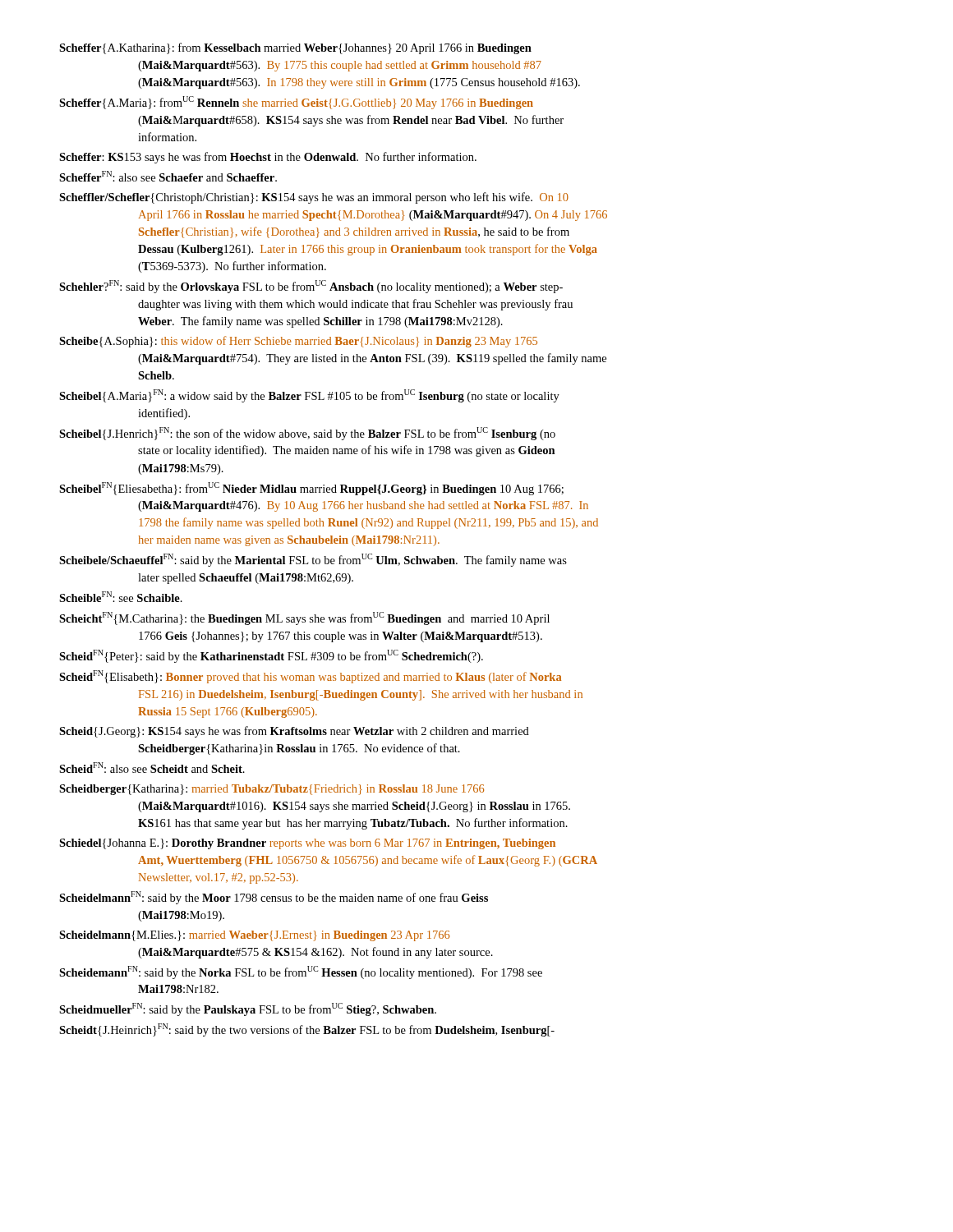The width and height of the screenshot is (953, 1232).
Task: Locate the block of text that opens with "ScheidFN{Peter}: said by"
Action: tap(271, 655)
